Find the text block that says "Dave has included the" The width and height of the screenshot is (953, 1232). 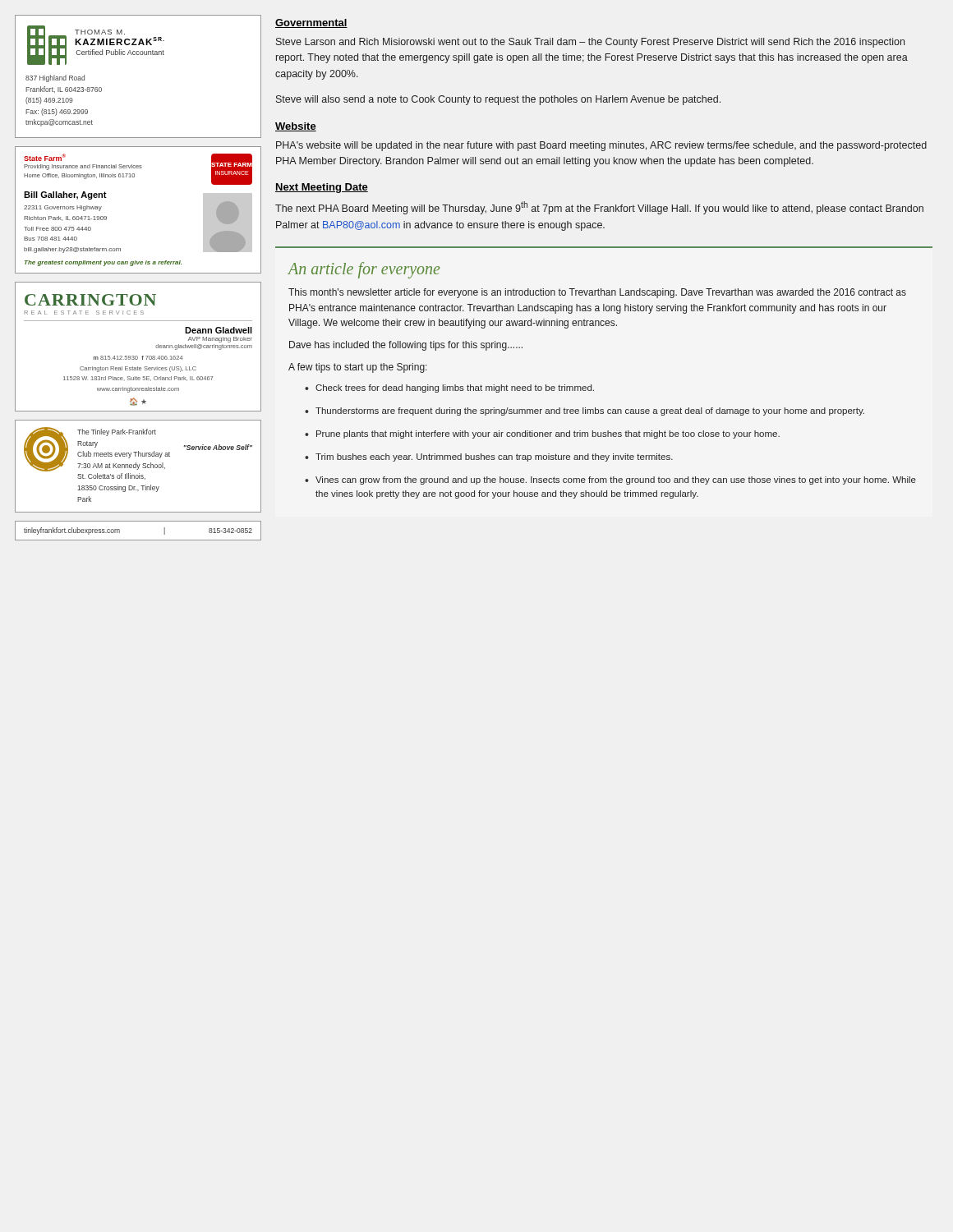[x=406, y=345]
